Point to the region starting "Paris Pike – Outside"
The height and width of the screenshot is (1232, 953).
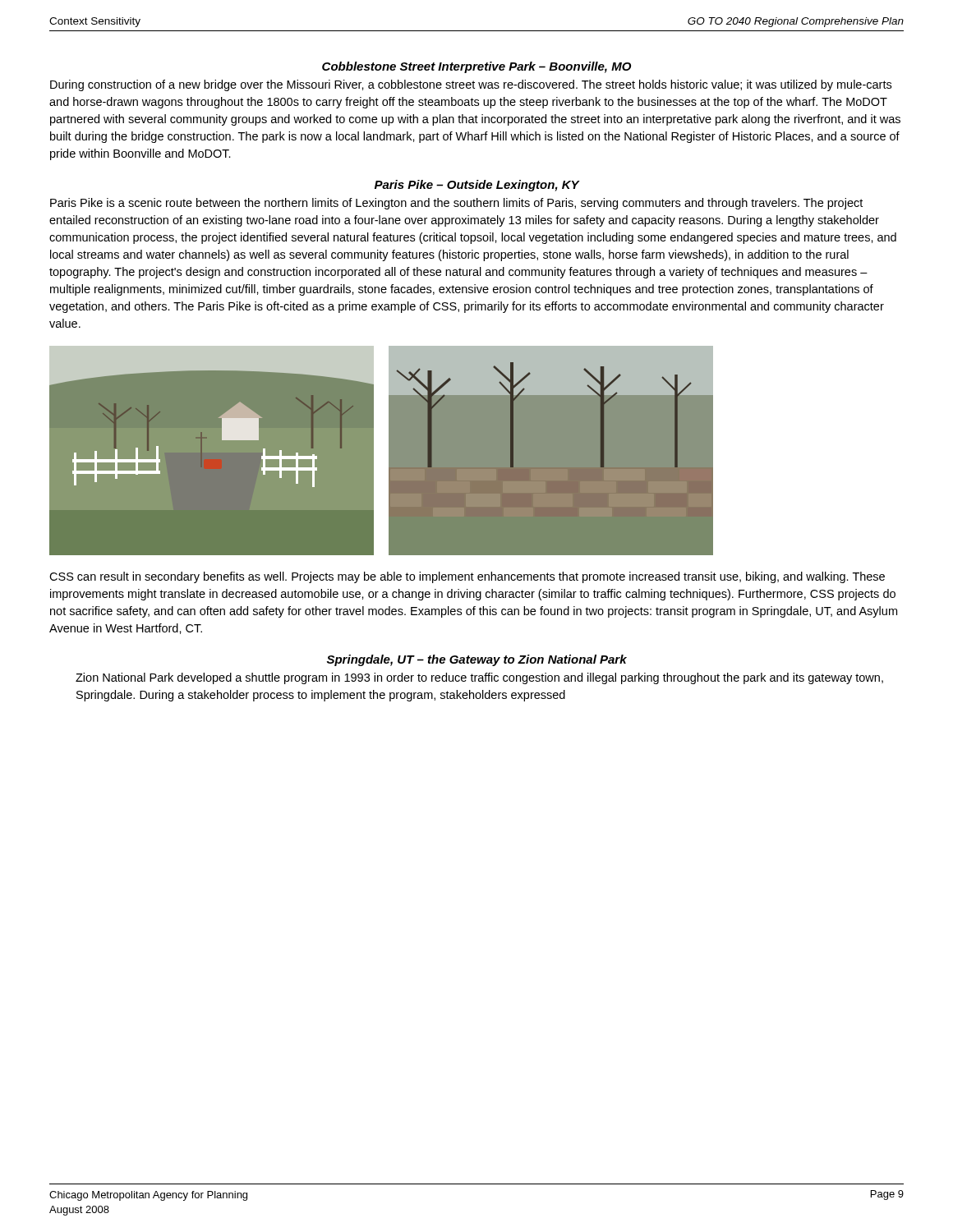pos(476,184)
